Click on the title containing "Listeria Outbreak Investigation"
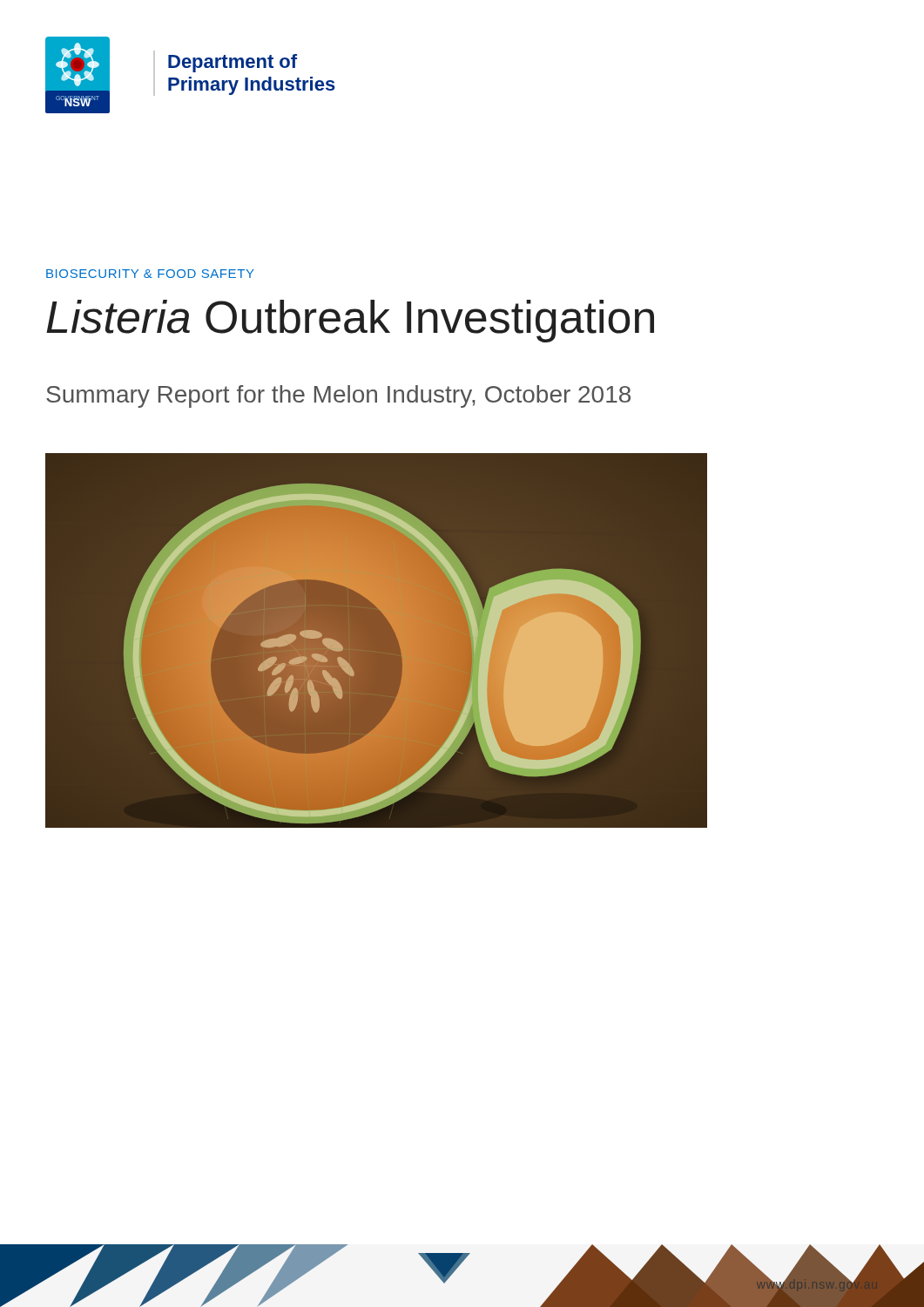The width and height of the screenshot is (924, 1307). 351,317
